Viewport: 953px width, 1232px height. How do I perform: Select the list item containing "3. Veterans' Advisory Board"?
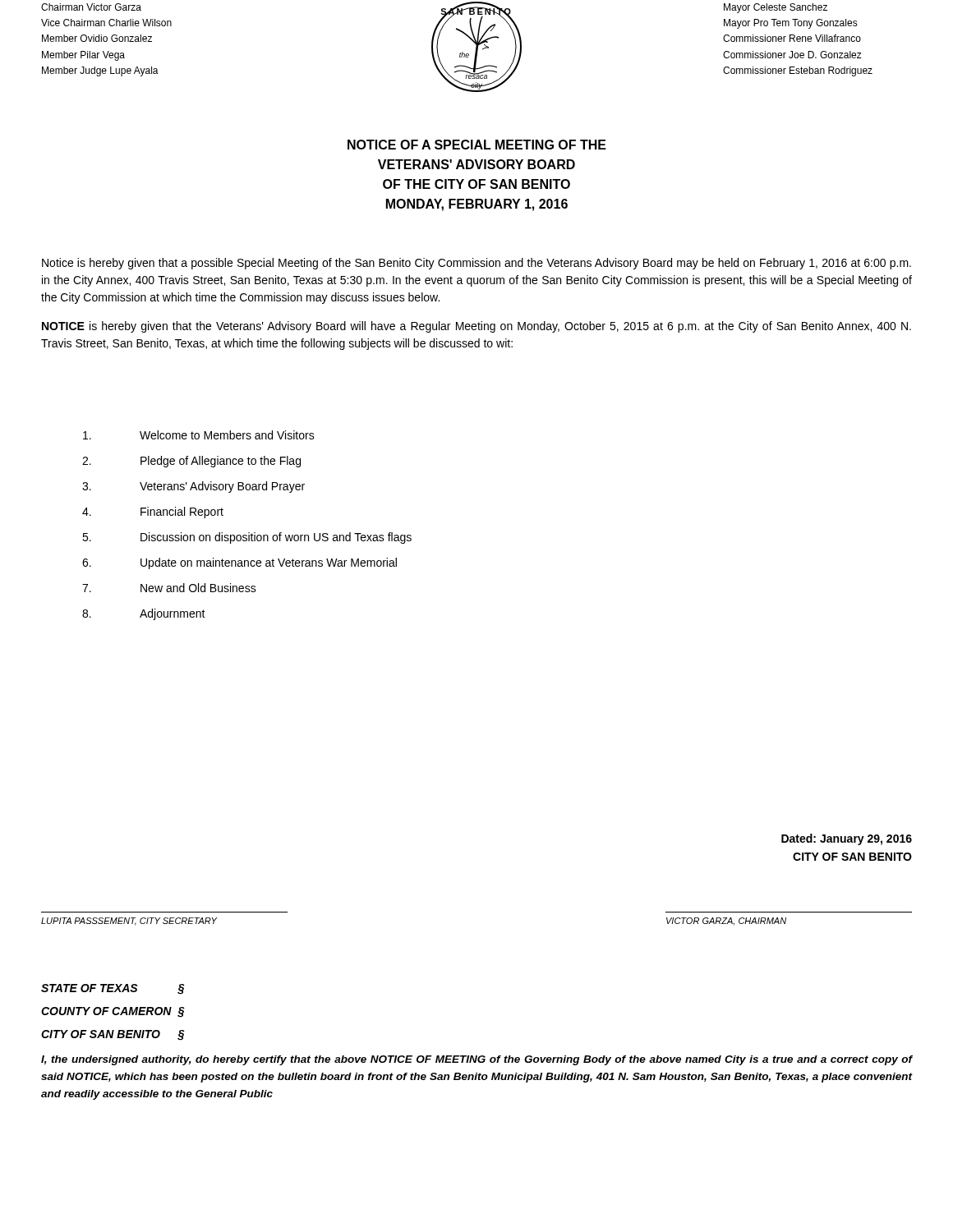(193, 487)
